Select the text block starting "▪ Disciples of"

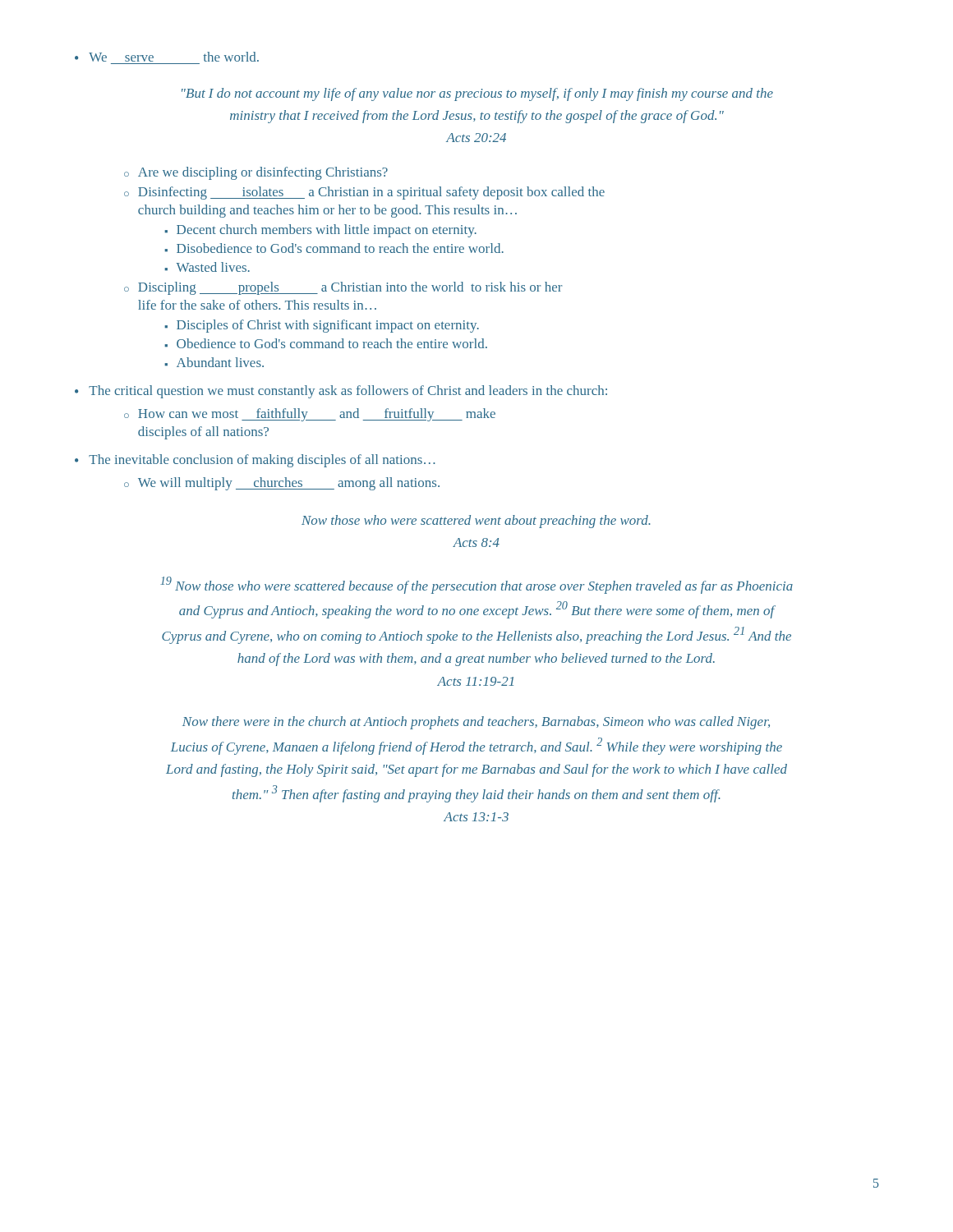[322, 325]
